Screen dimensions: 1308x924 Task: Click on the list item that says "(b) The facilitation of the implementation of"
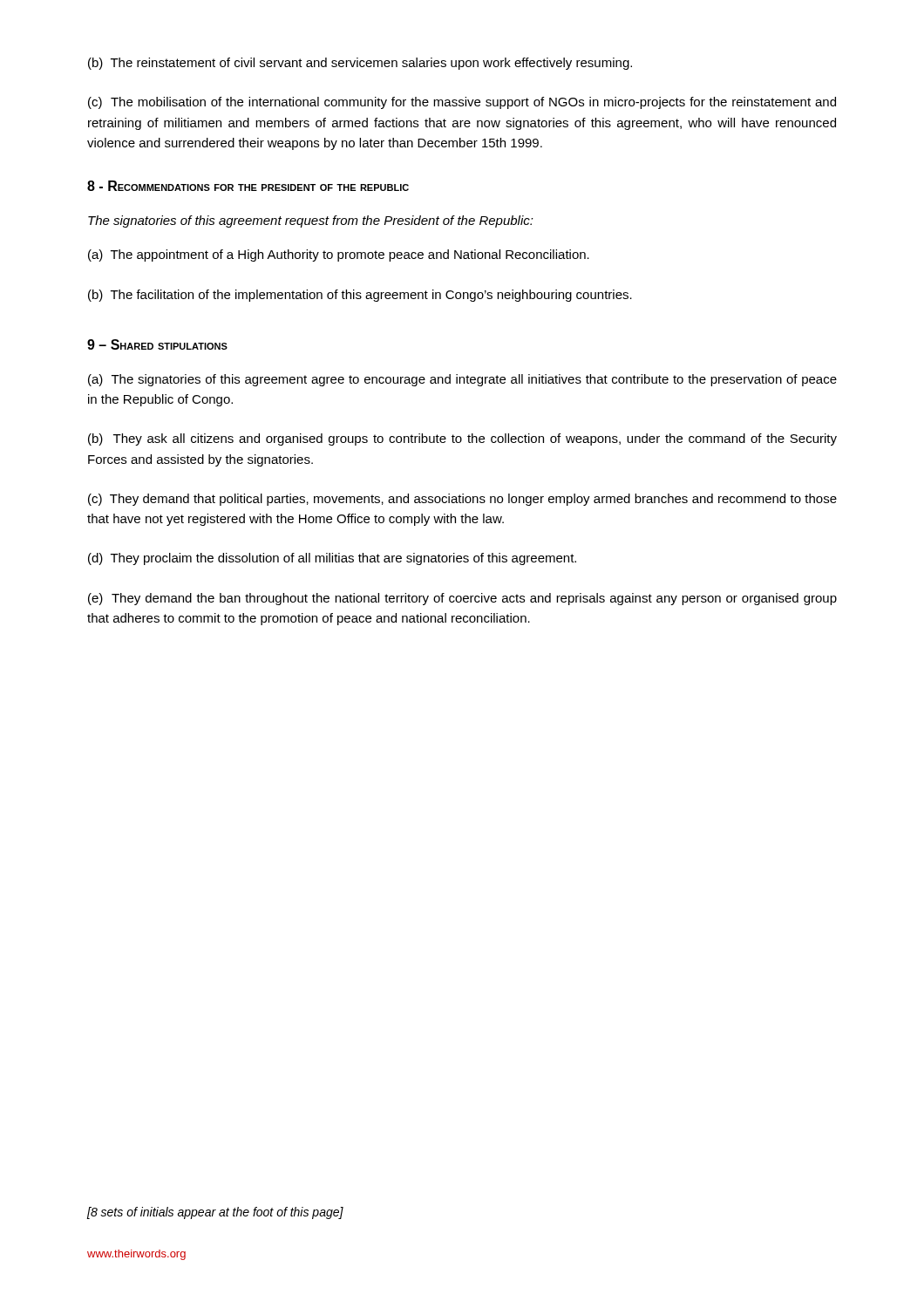pos(360,294)
